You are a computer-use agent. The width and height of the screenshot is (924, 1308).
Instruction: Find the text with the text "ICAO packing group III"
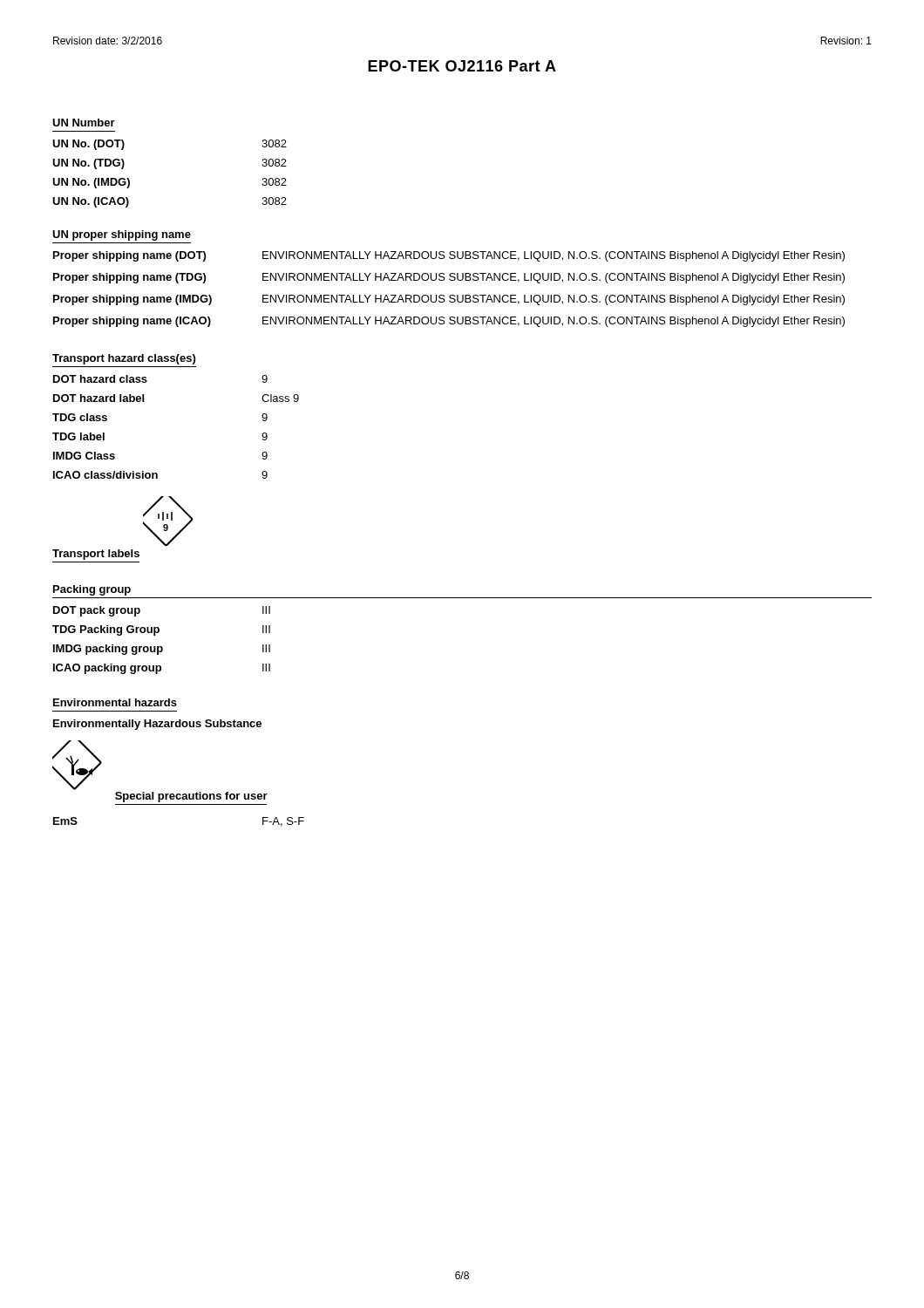tap(162, 669)
